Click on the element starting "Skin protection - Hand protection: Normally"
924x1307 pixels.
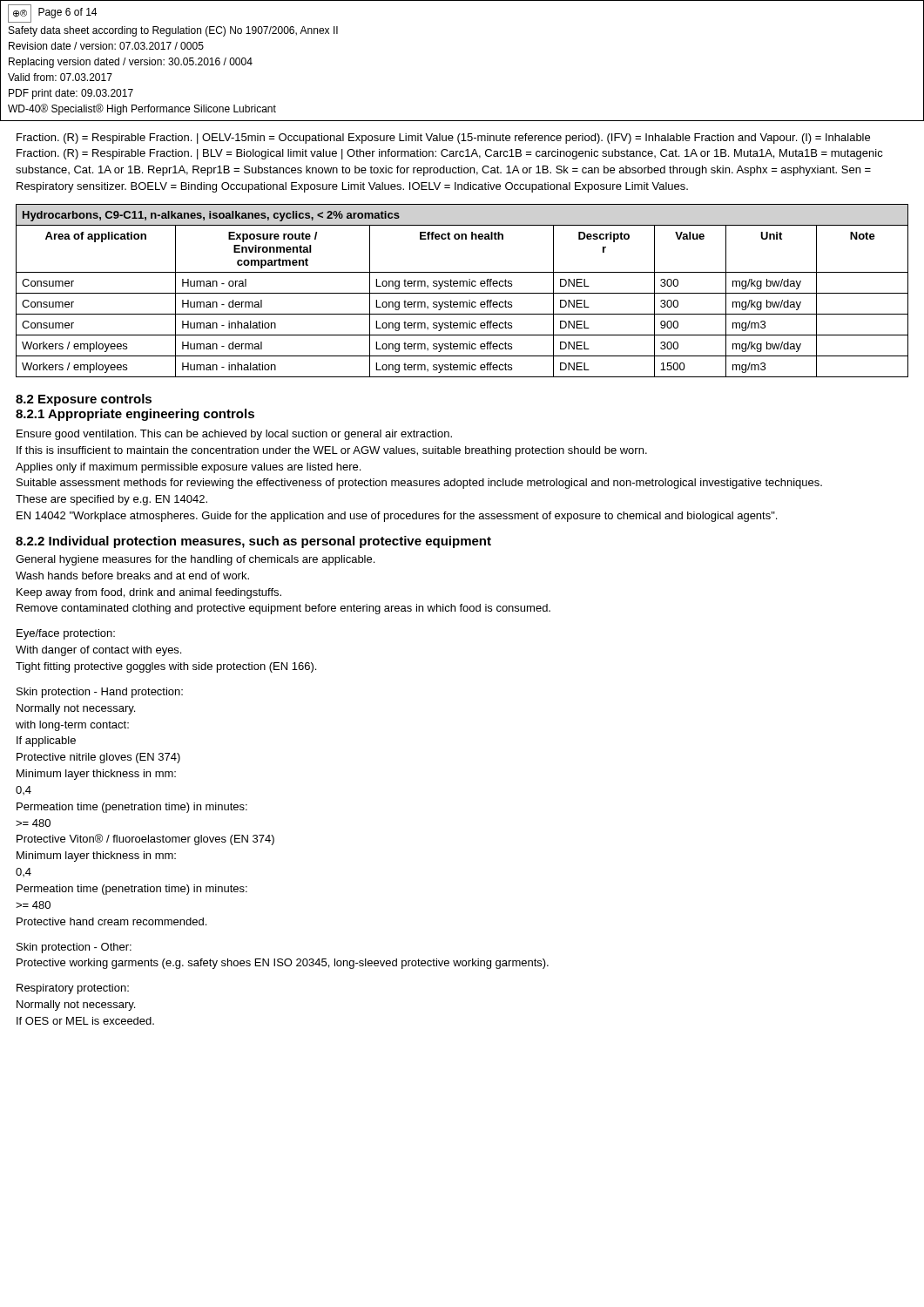pos(145,806)
